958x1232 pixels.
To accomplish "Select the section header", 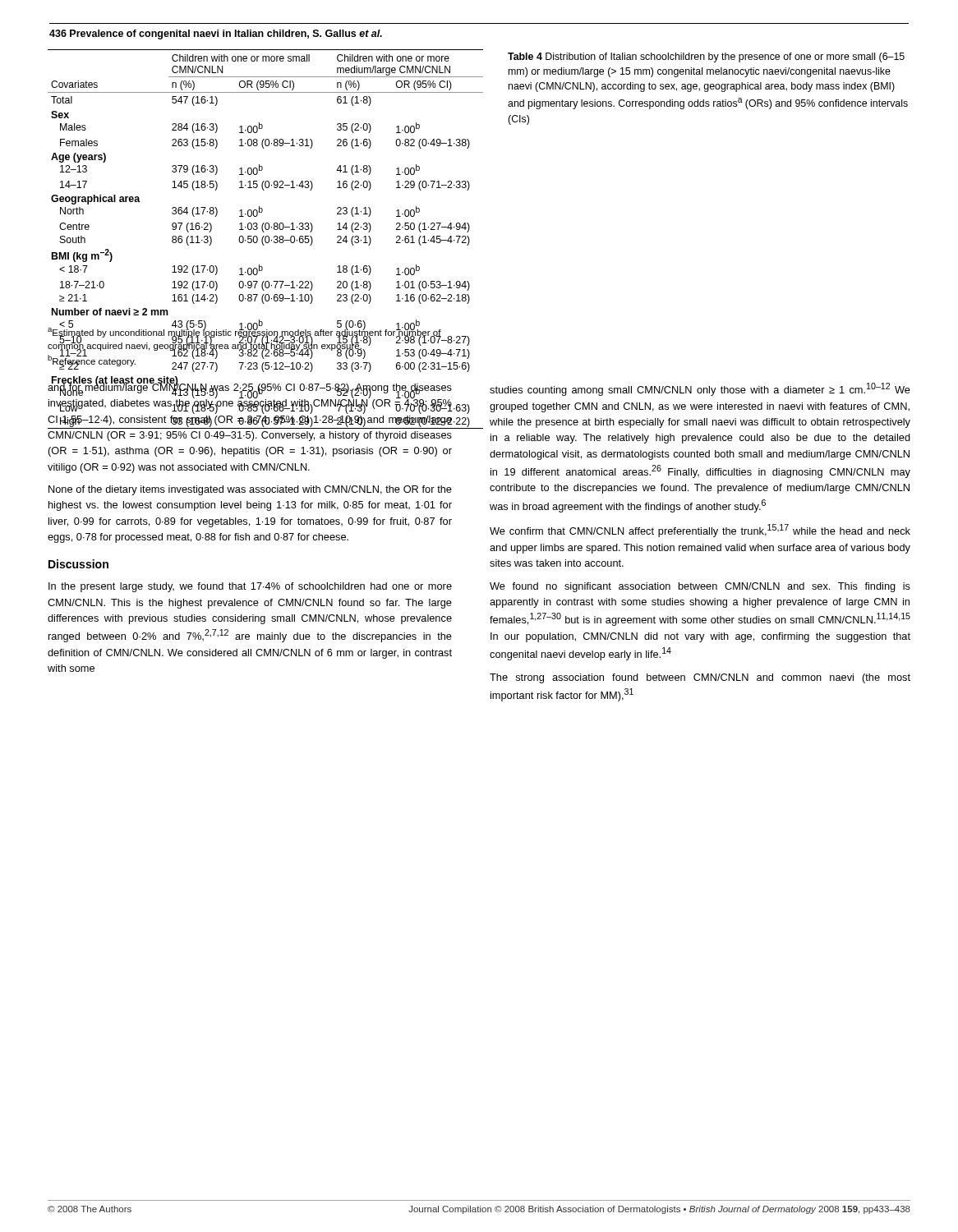I will [x=78, y=564].
